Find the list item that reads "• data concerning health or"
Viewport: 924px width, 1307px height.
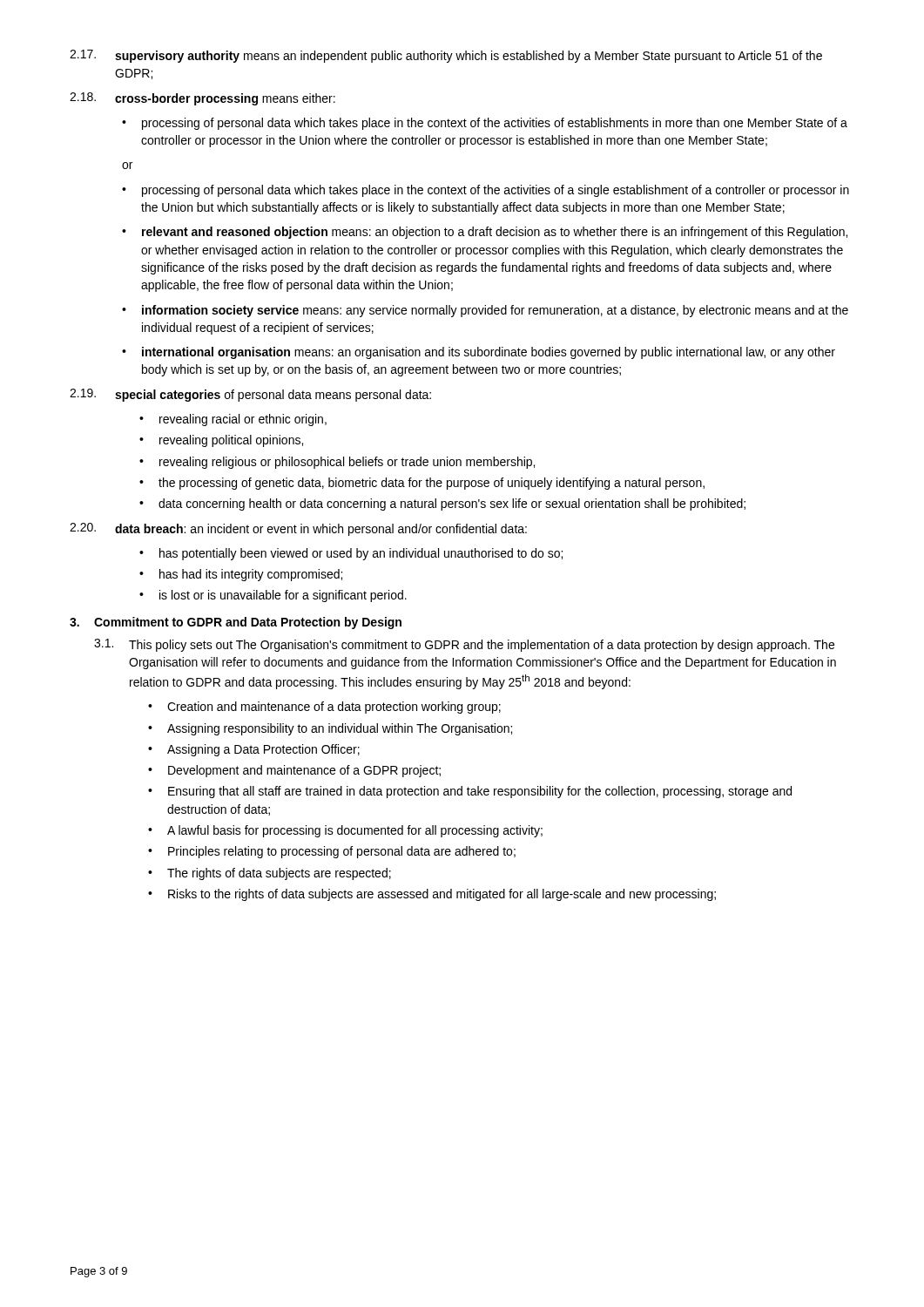click(x=497, y=504)
